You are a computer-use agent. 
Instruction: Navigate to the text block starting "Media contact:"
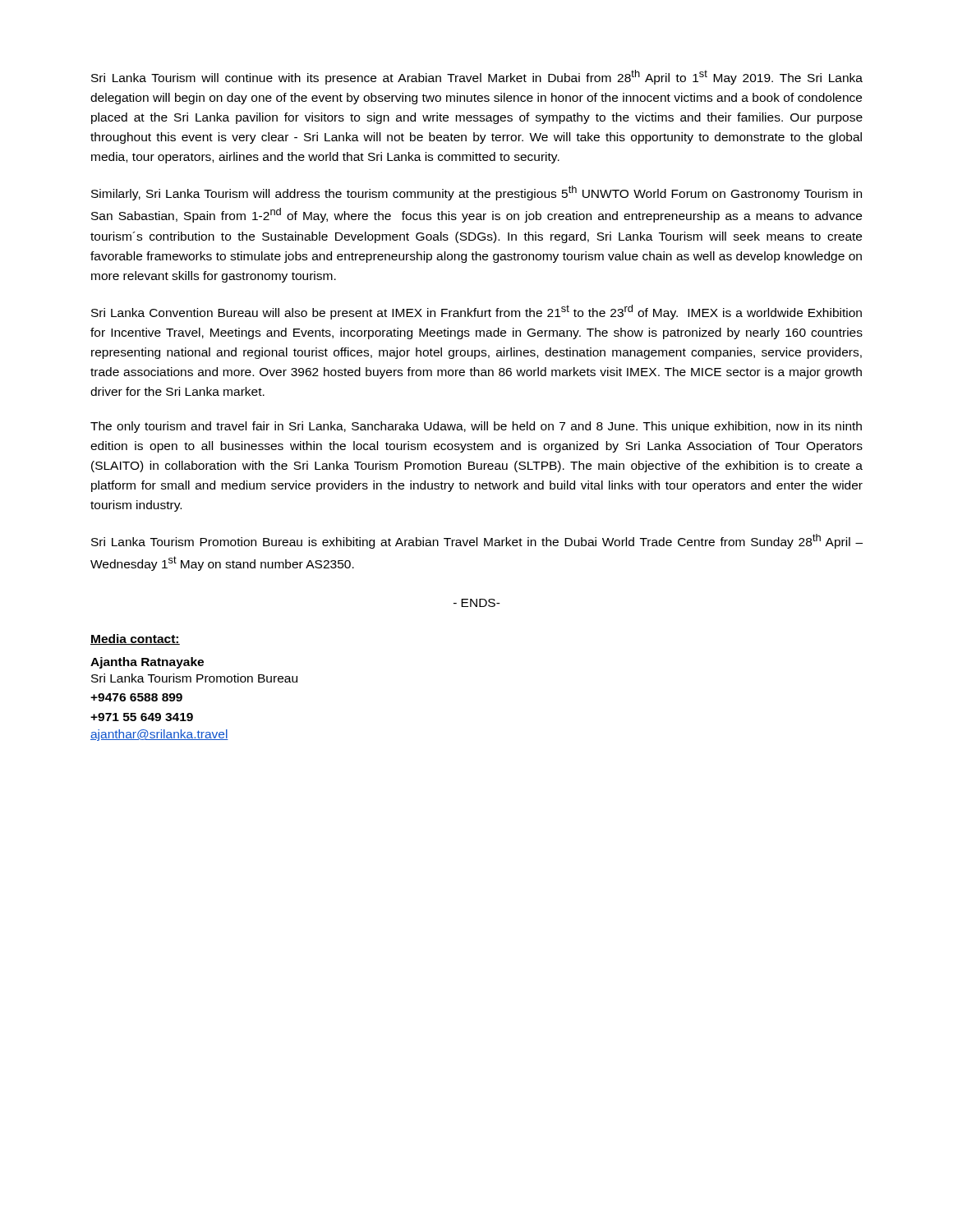pyautogui.click(x=135, y=639)
